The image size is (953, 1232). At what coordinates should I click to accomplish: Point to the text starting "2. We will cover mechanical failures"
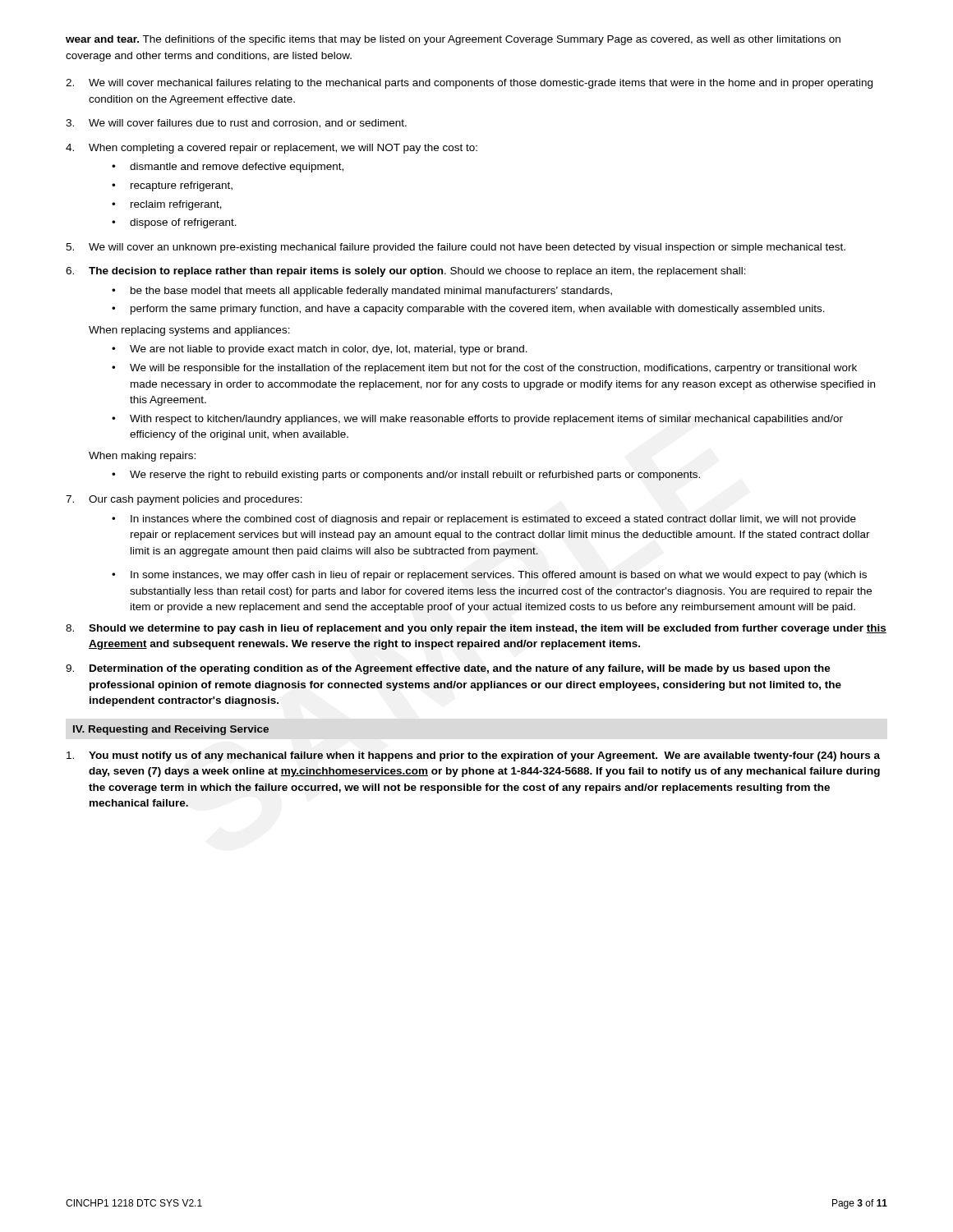point(476,91)
